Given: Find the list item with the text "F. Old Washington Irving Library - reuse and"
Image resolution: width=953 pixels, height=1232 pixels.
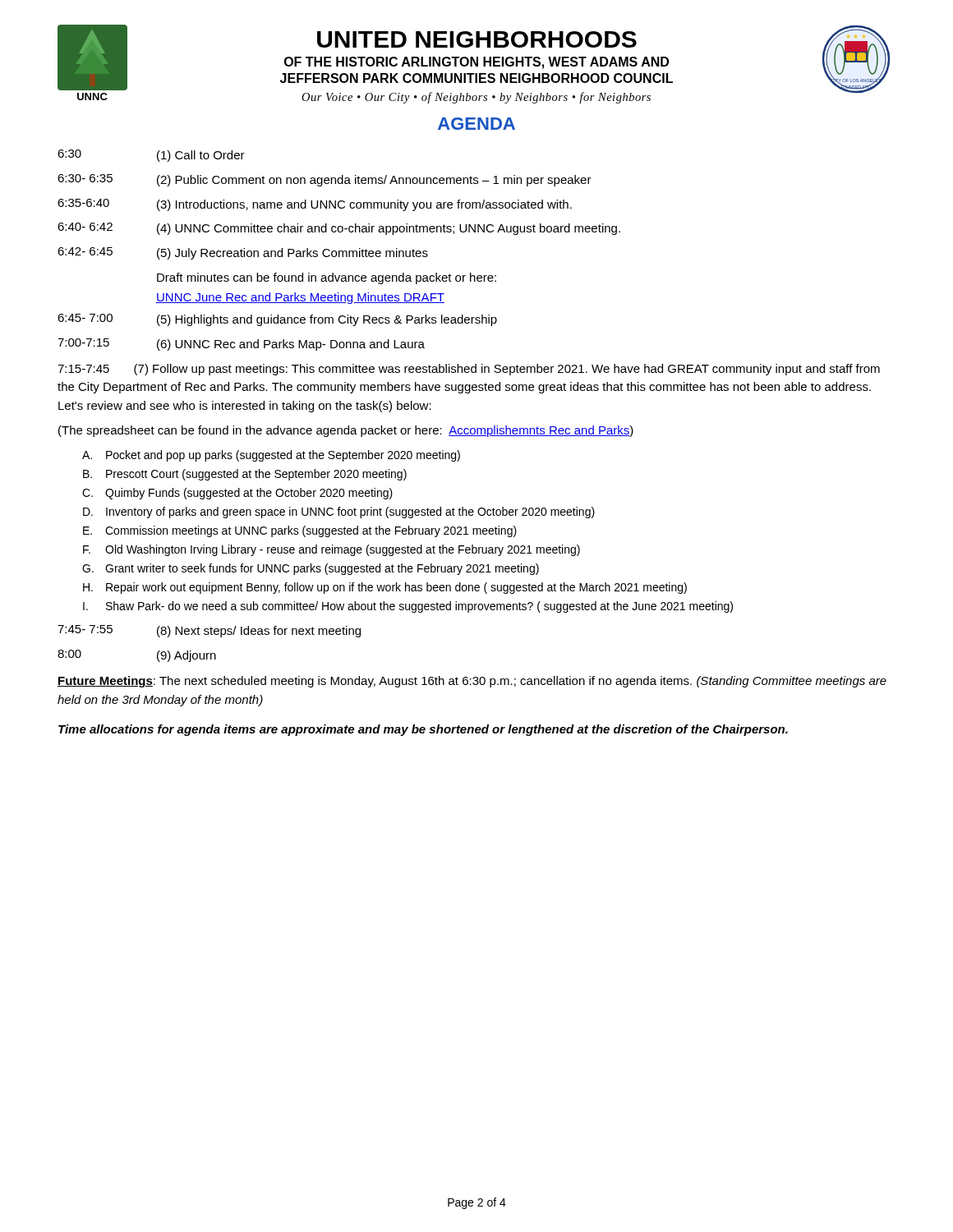Looking at the screenshot, I should click(x=489, y=550).
